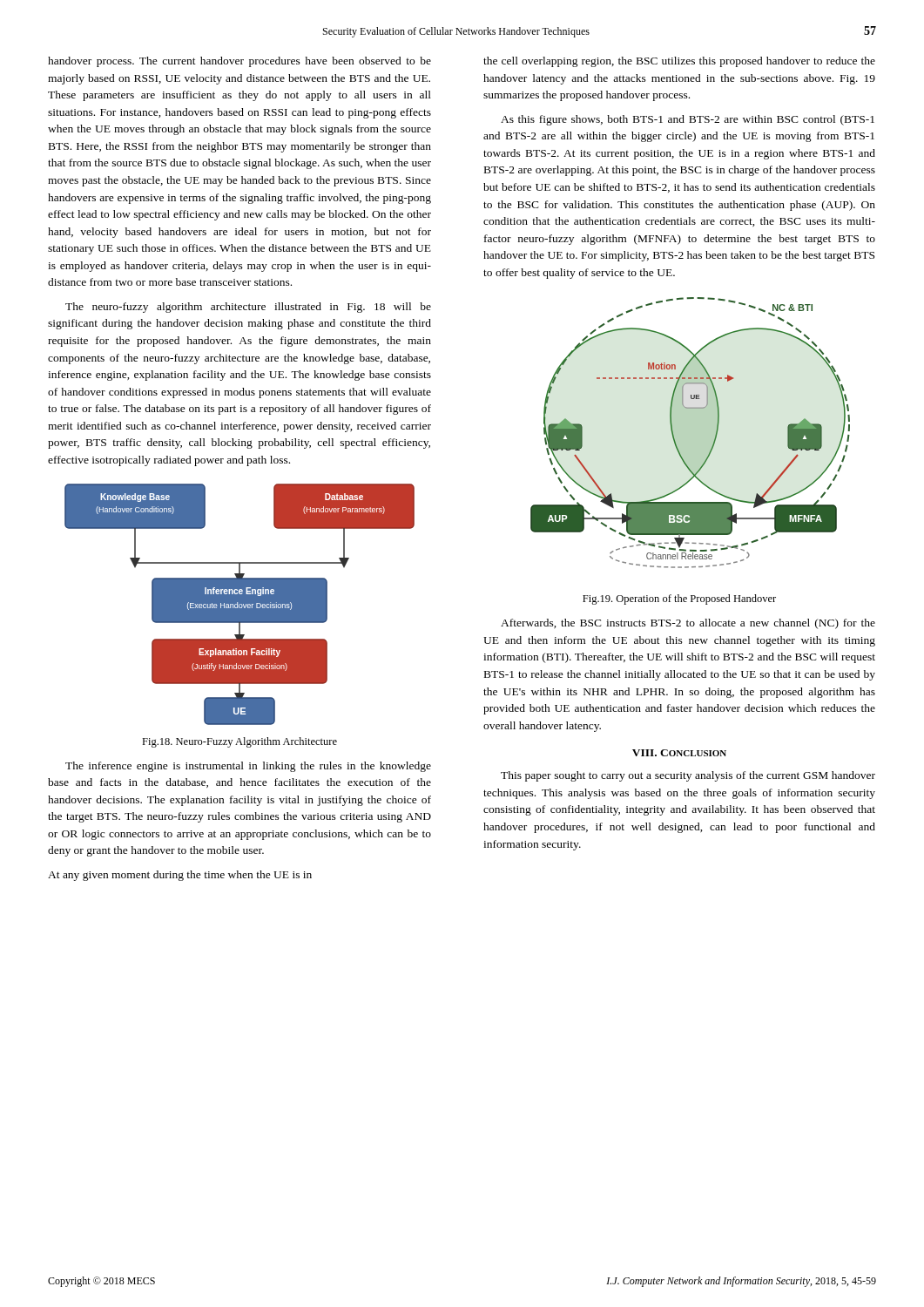Select the text starting "the cell overlapping region,"
924x1307 pixels.
[x=679, y=78]
